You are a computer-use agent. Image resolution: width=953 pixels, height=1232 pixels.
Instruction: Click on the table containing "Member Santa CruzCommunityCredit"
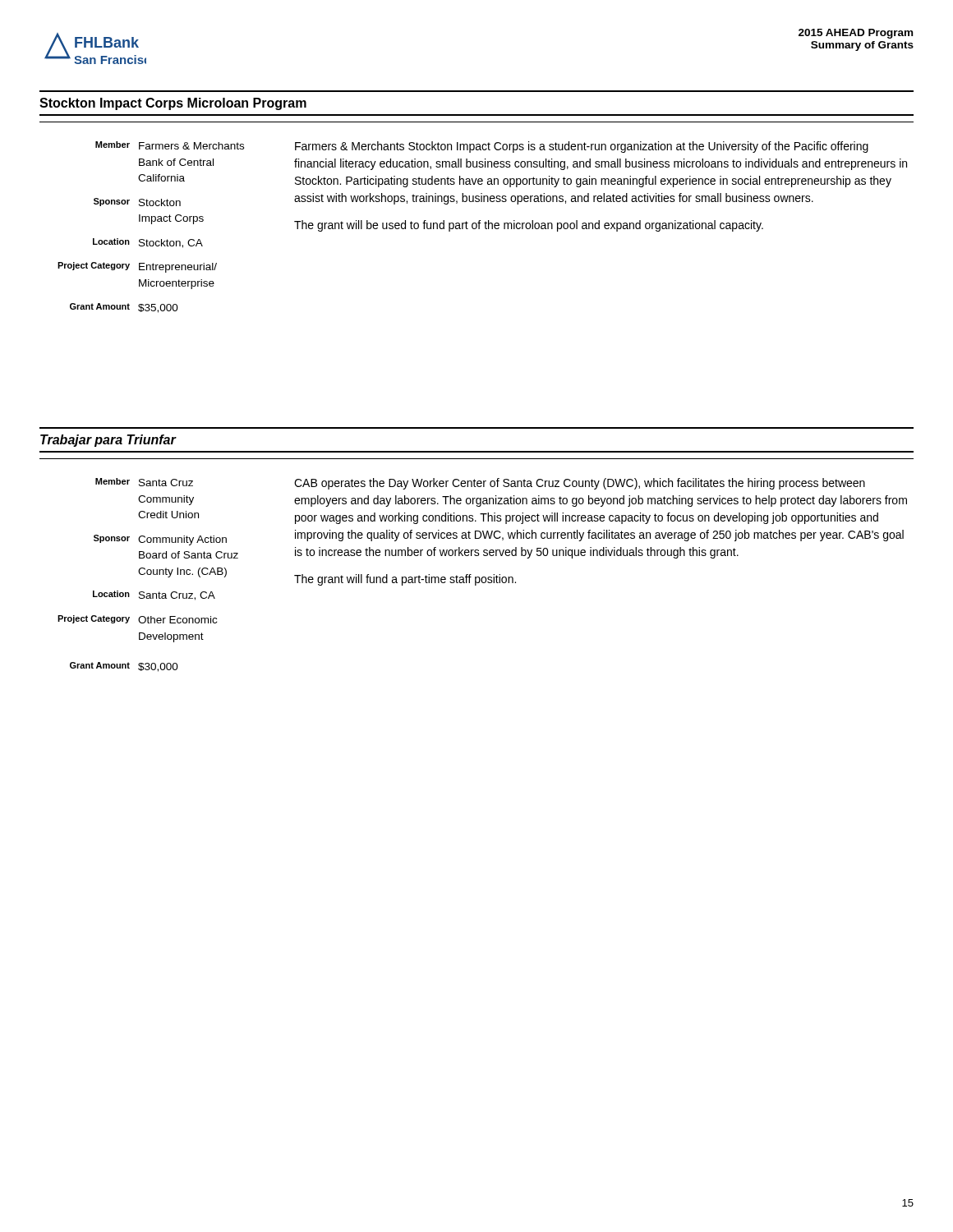[x=476, y=579]
